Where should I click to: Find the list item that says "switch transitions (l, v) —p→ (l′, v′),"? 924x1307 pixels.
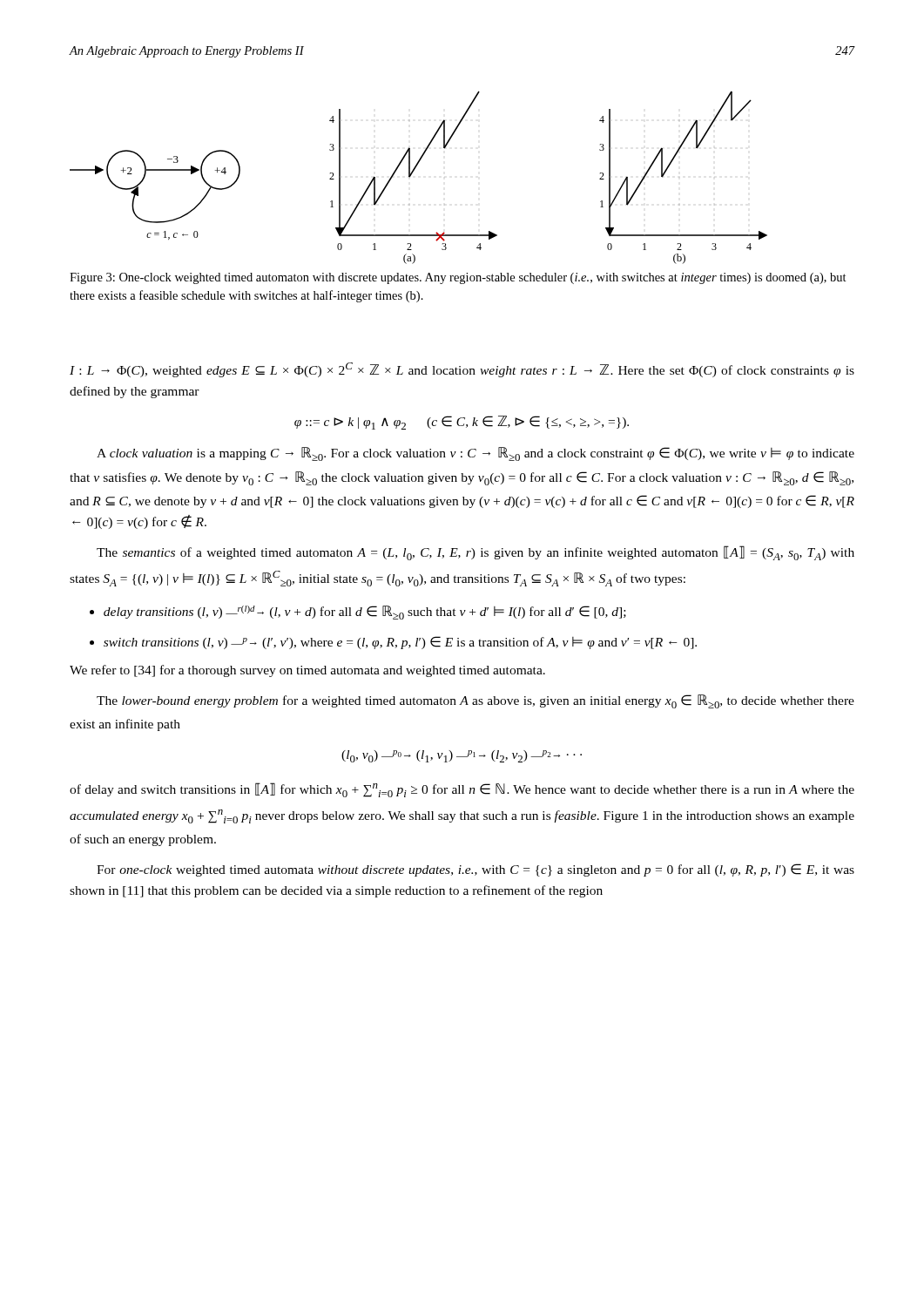(401, 641)
